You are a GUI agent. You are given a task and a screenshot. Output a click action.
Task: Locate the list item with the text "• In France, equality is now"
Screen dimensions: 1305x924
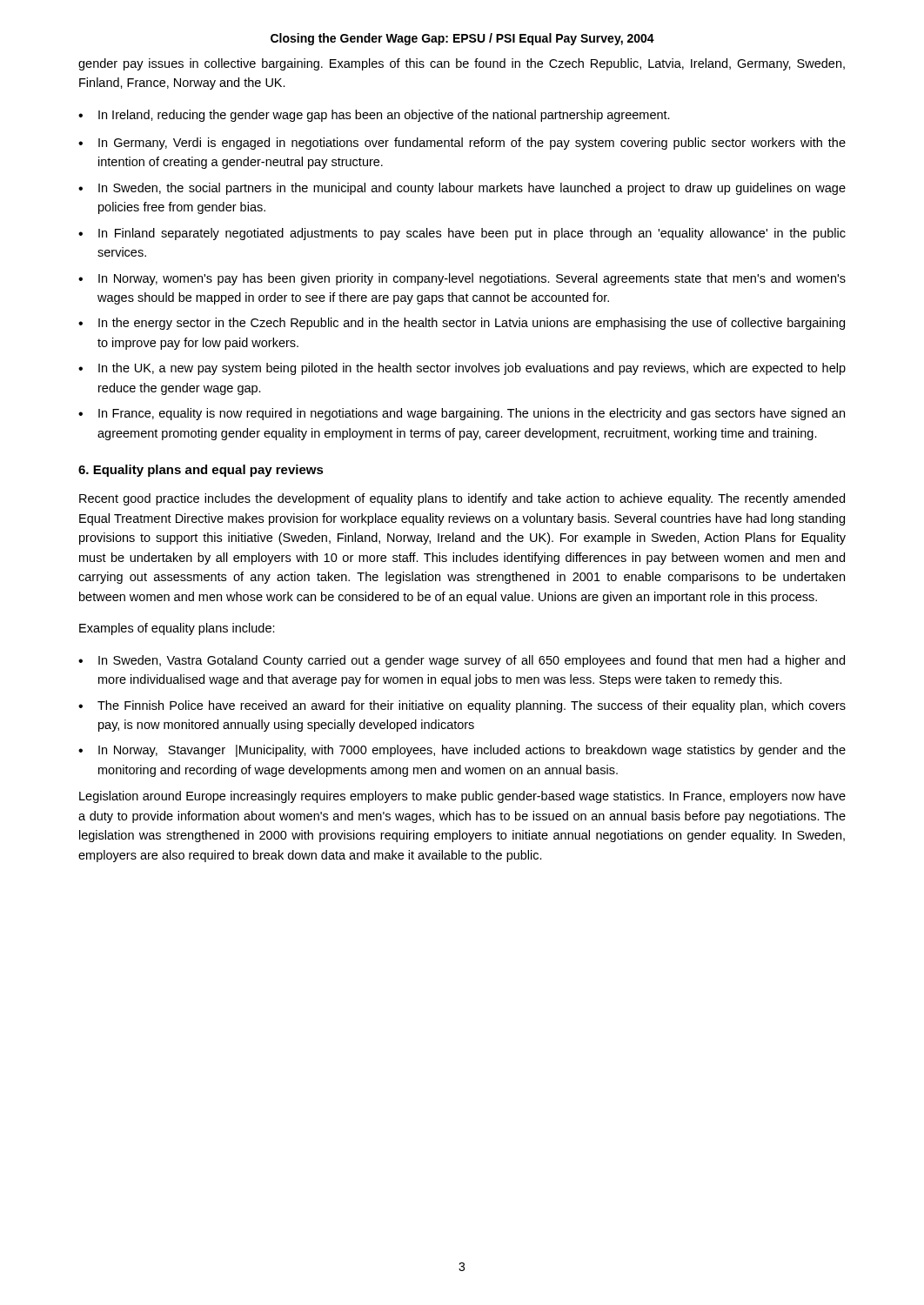(462, 424)
